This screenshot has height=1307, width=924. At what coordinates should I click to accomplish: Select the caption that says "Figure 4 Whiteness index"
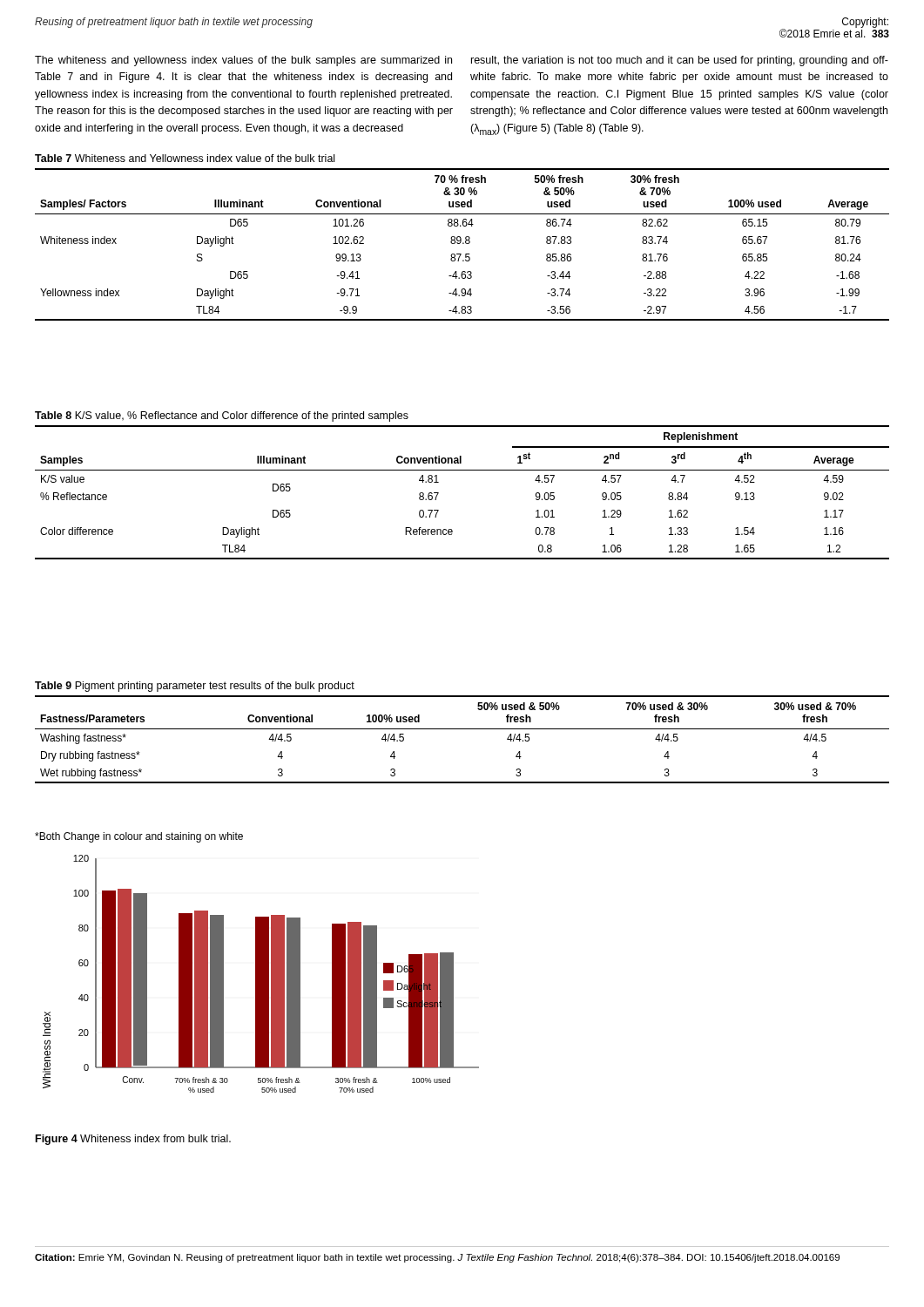point(133,1139)
